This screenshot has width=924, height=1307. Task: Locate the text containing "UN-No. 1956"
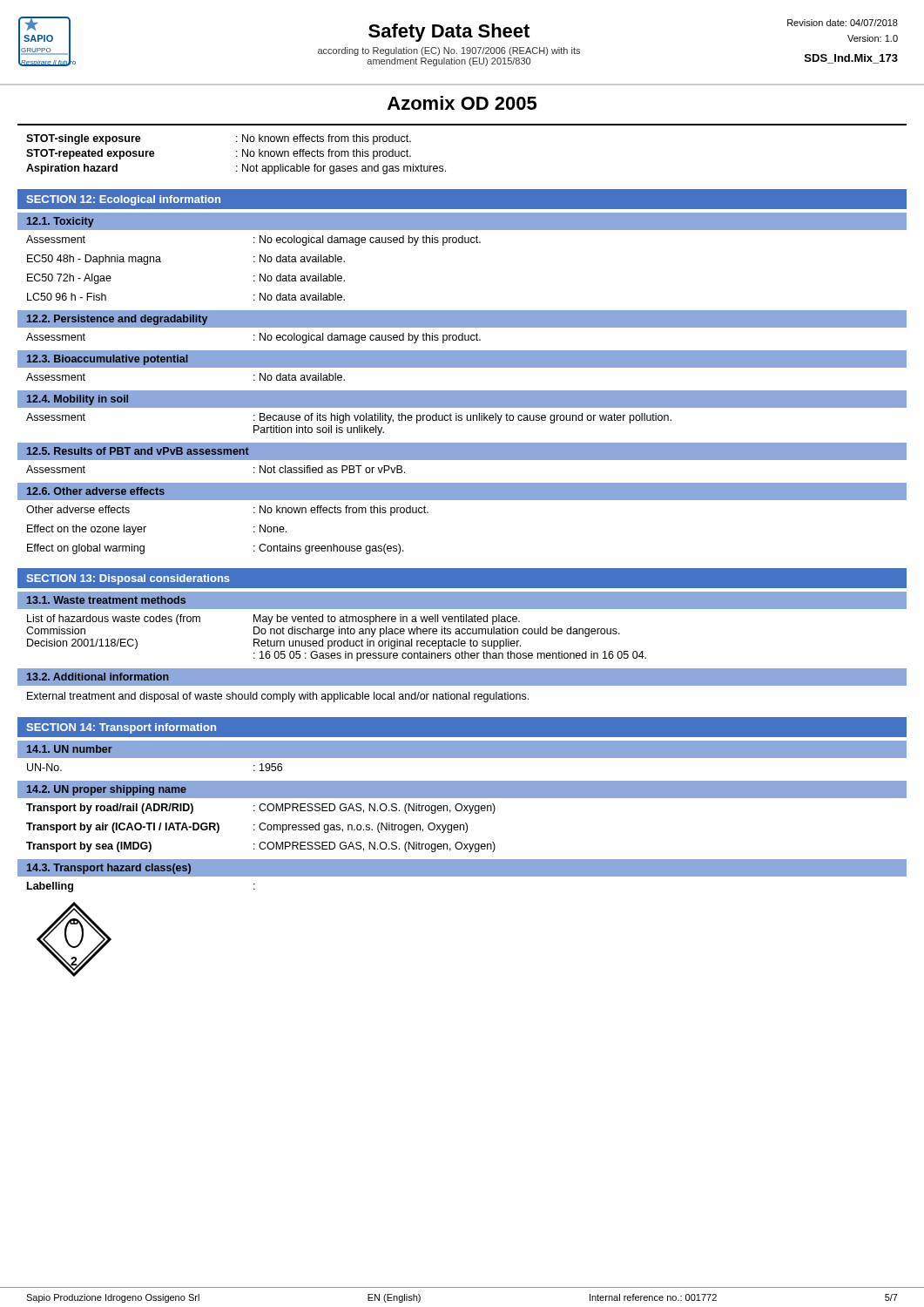tap(462, 768)
